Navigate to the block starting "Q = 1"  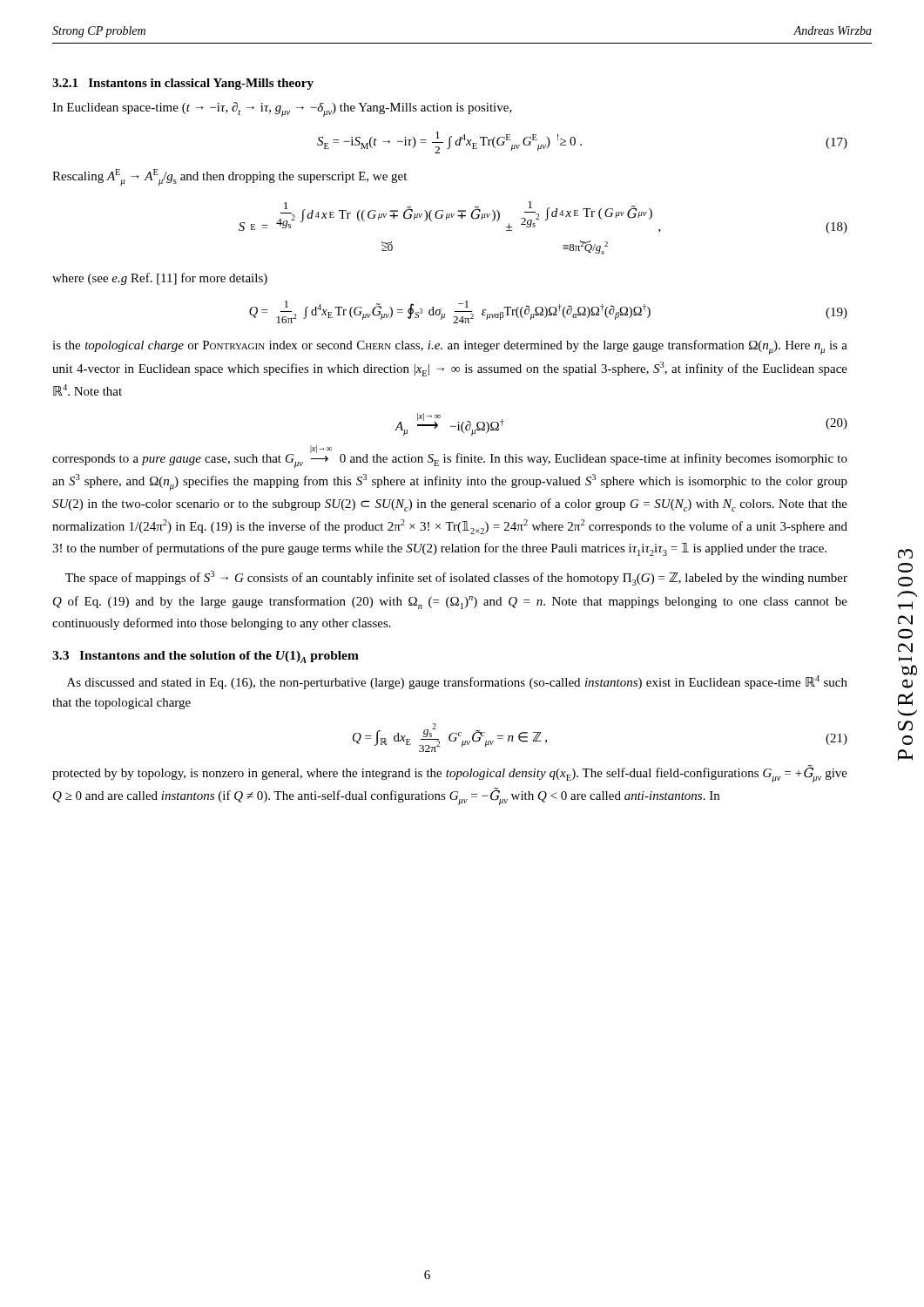click(548, 312)
